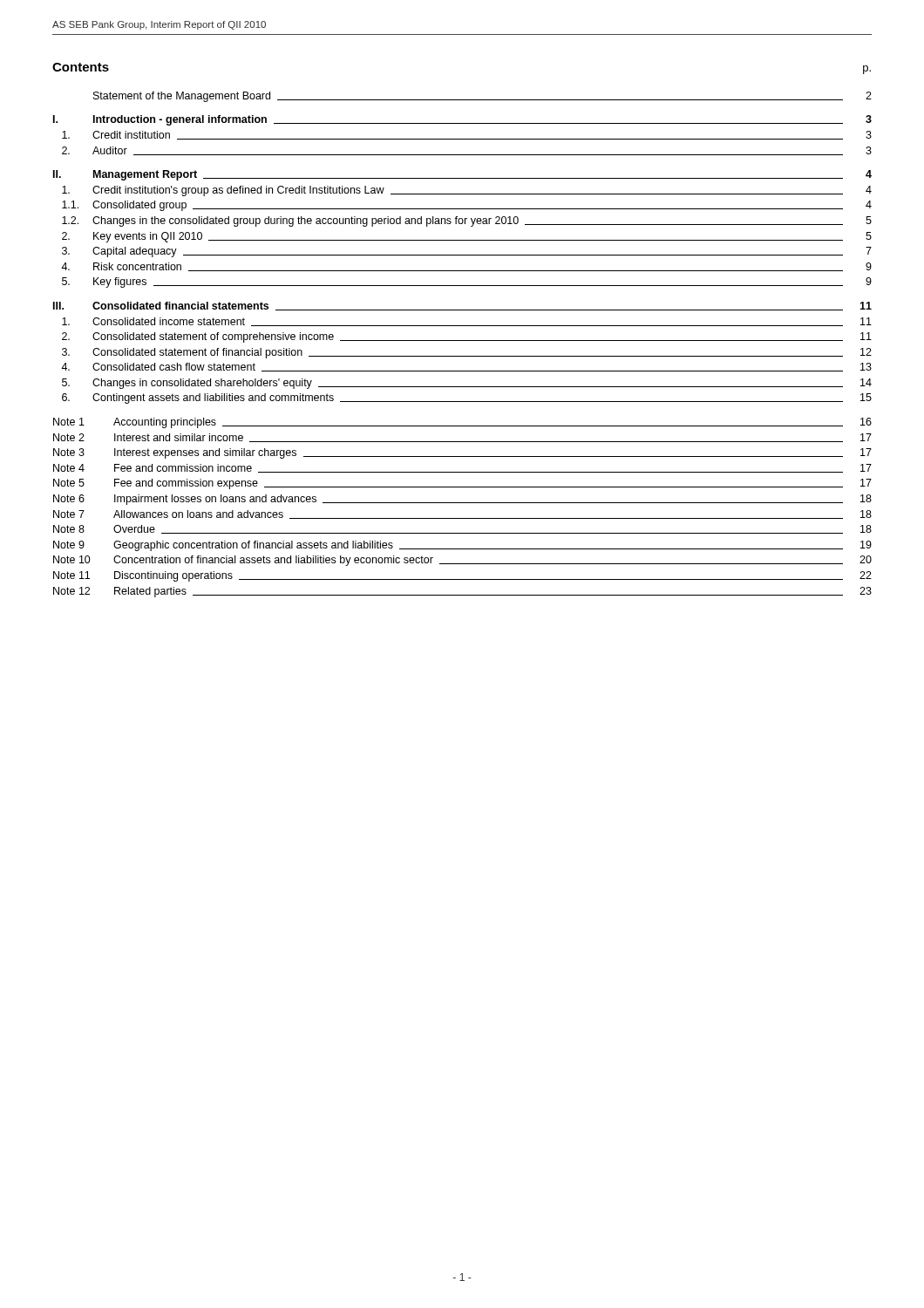924x1308 pixels.
Task: Point to "4. Risk concentration 9"
Action: (x=462, y=267)
